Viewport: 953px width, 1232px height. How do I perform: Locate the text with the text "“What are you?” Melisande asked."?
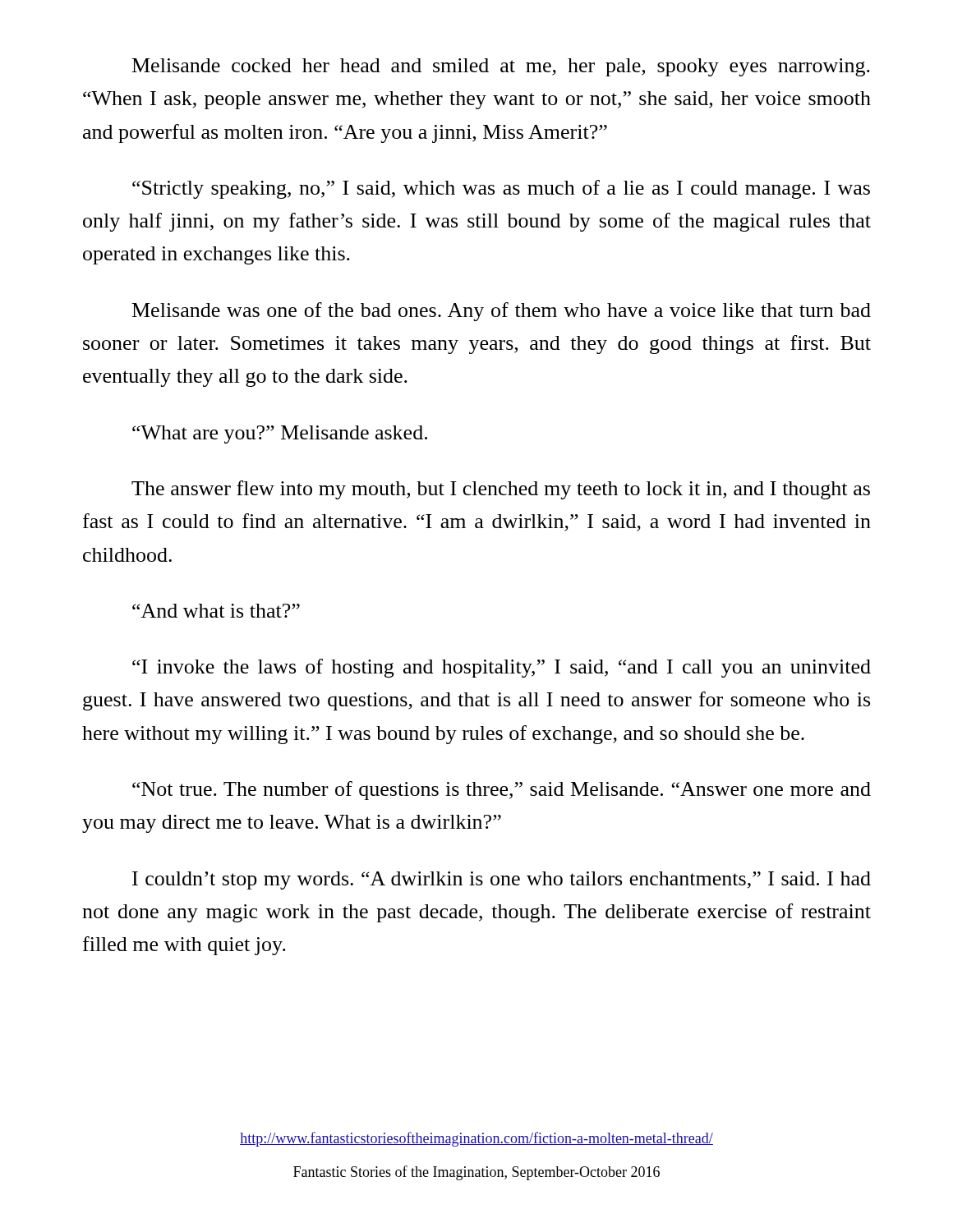[x=280, y=432]
